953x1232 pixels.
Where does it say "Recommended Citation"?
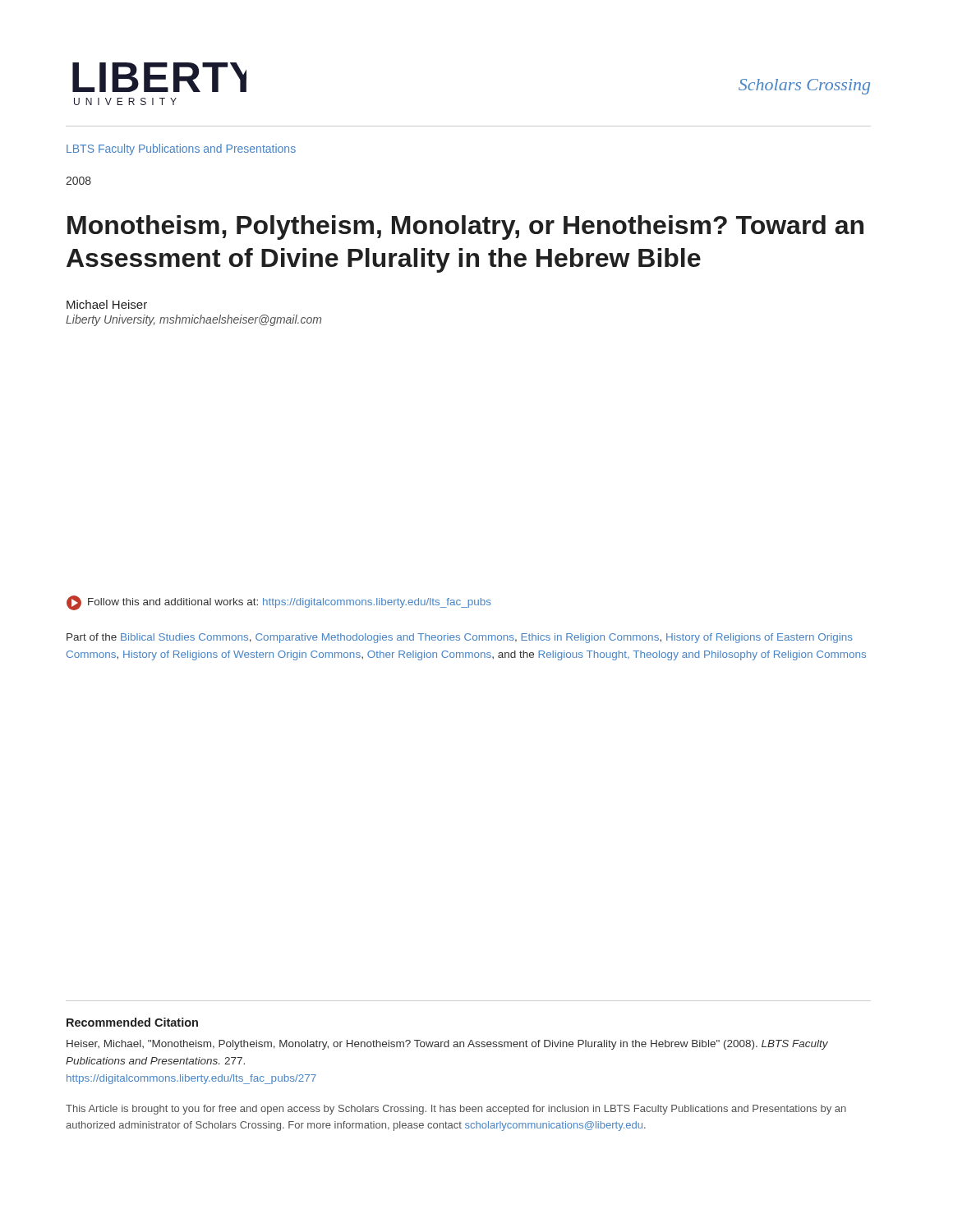point(132,1022)
